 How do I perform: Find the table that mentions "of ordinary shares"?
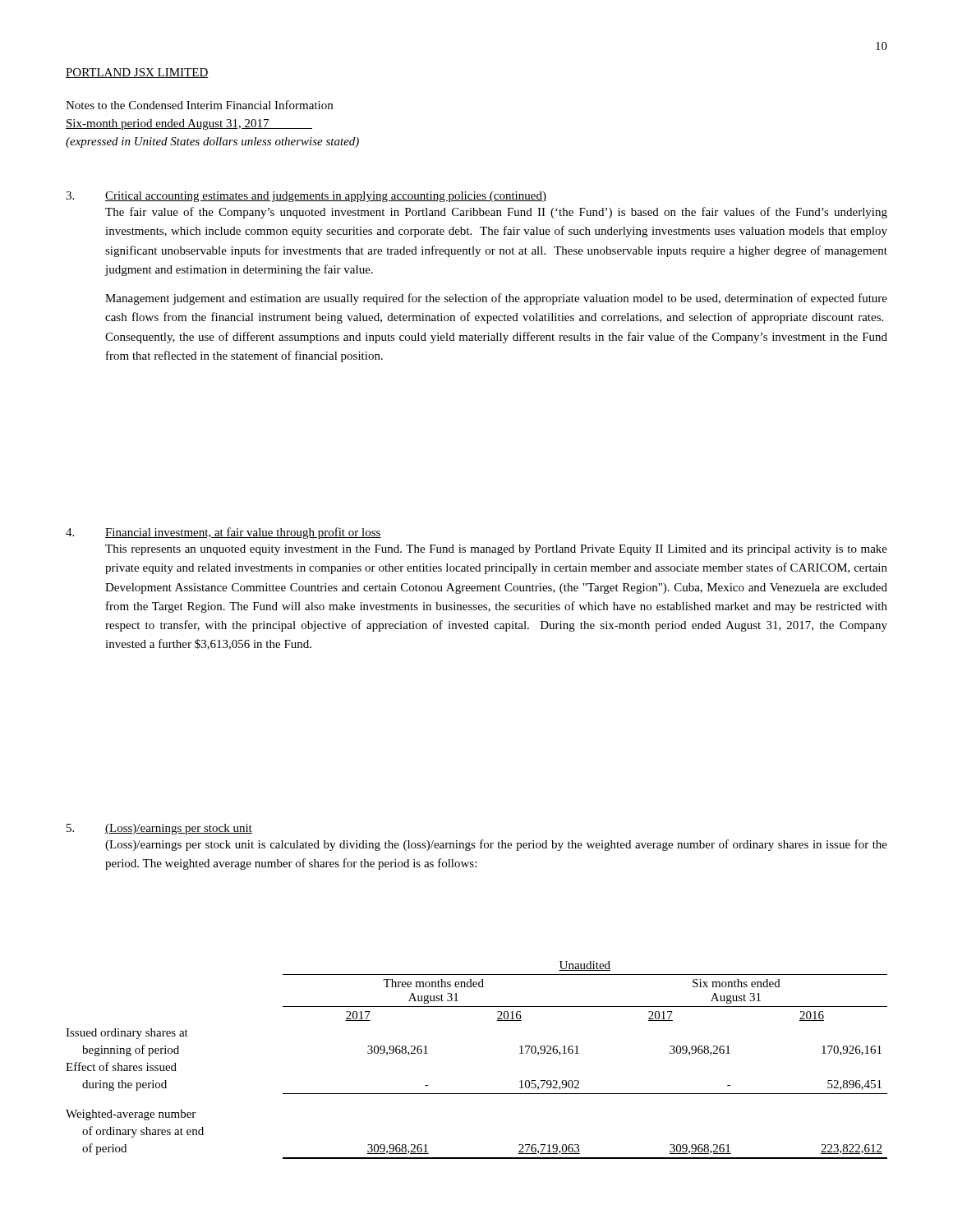click(x=476, y=1058)
